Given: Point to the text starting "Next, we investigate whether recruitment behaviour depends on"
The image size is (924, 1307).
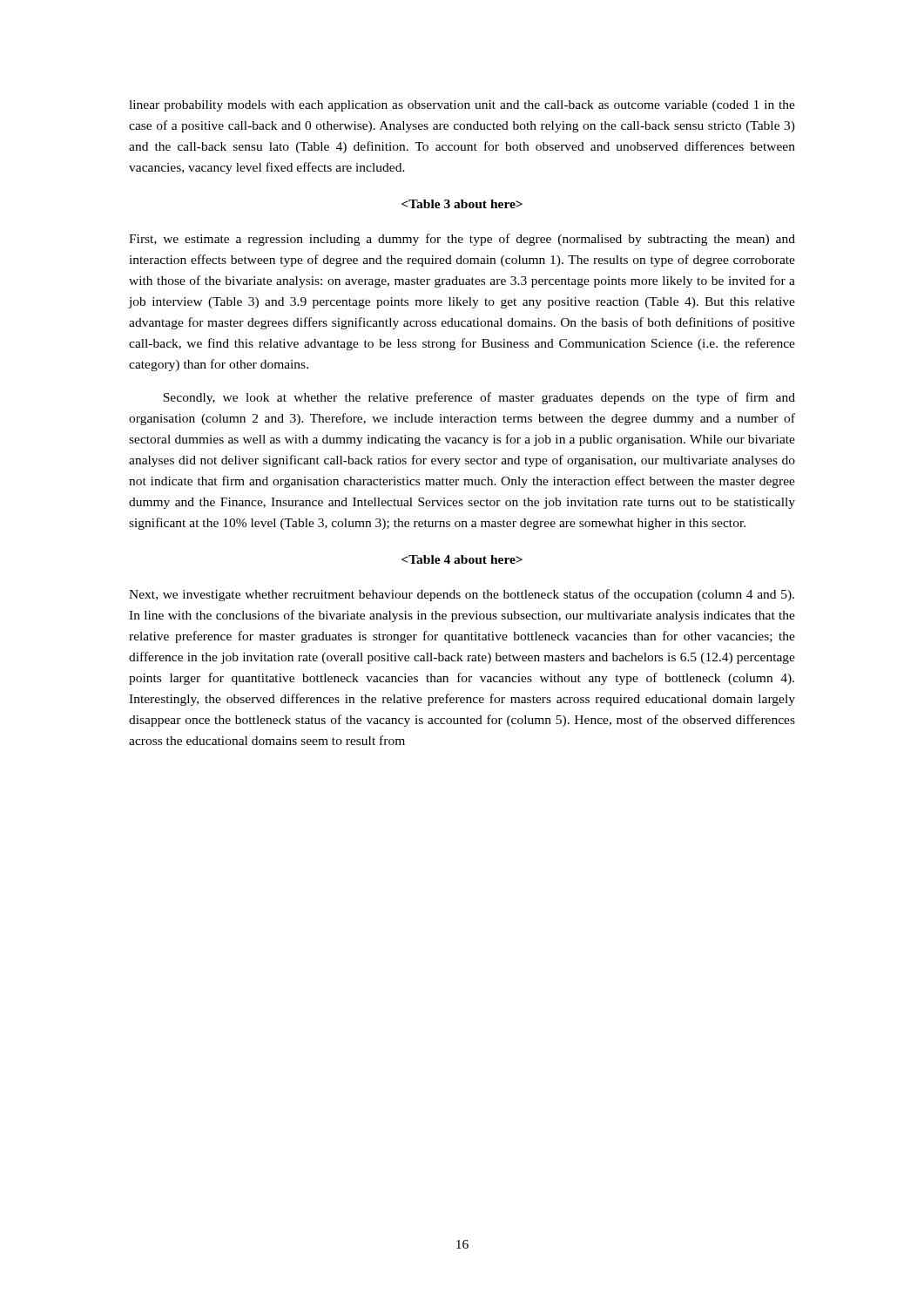Looking at the screenshot, I should click(x=462, y=668).
